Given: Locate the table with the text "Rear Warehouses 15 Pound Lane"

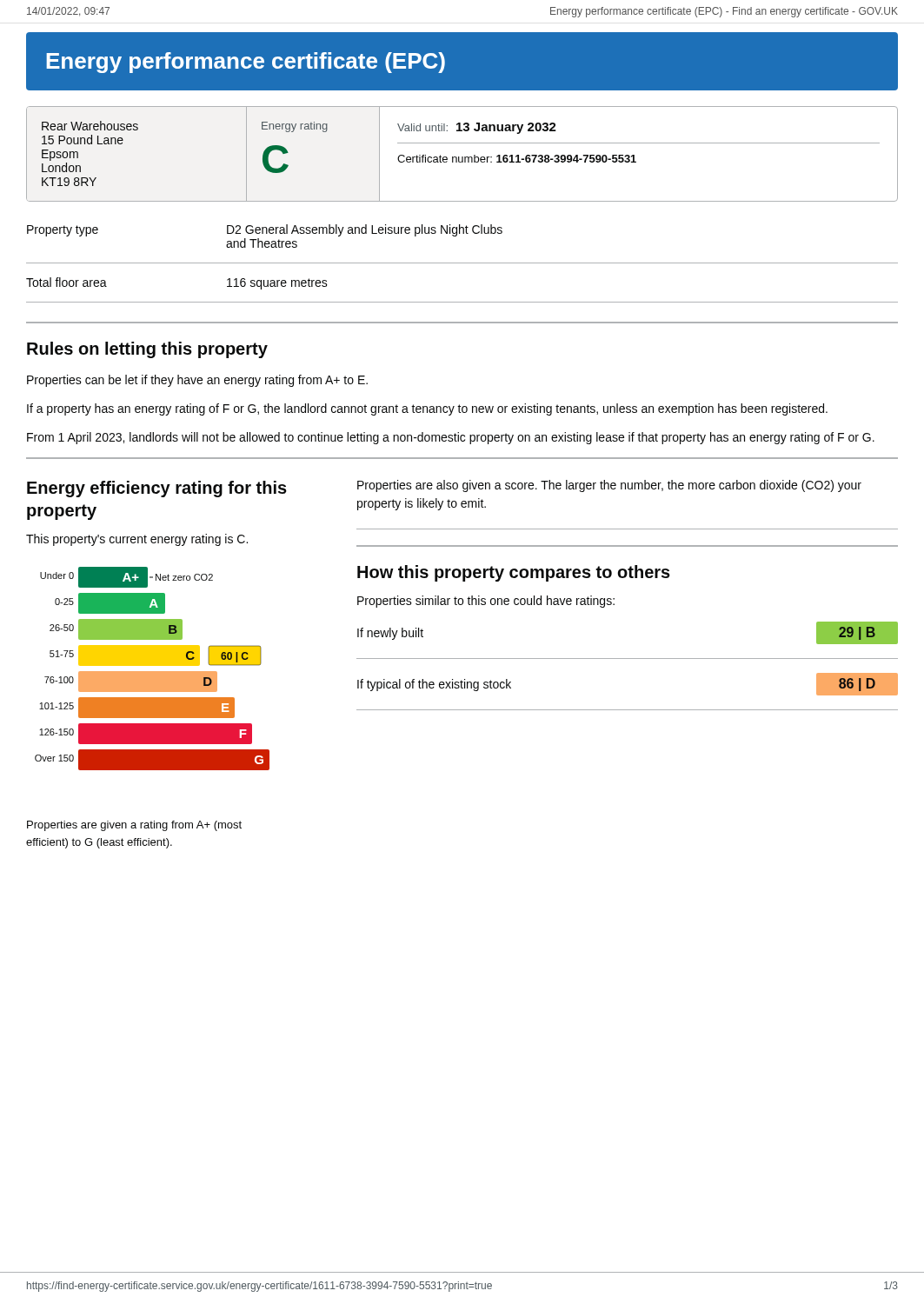Looking at the screenshot, I should point(462,154).
